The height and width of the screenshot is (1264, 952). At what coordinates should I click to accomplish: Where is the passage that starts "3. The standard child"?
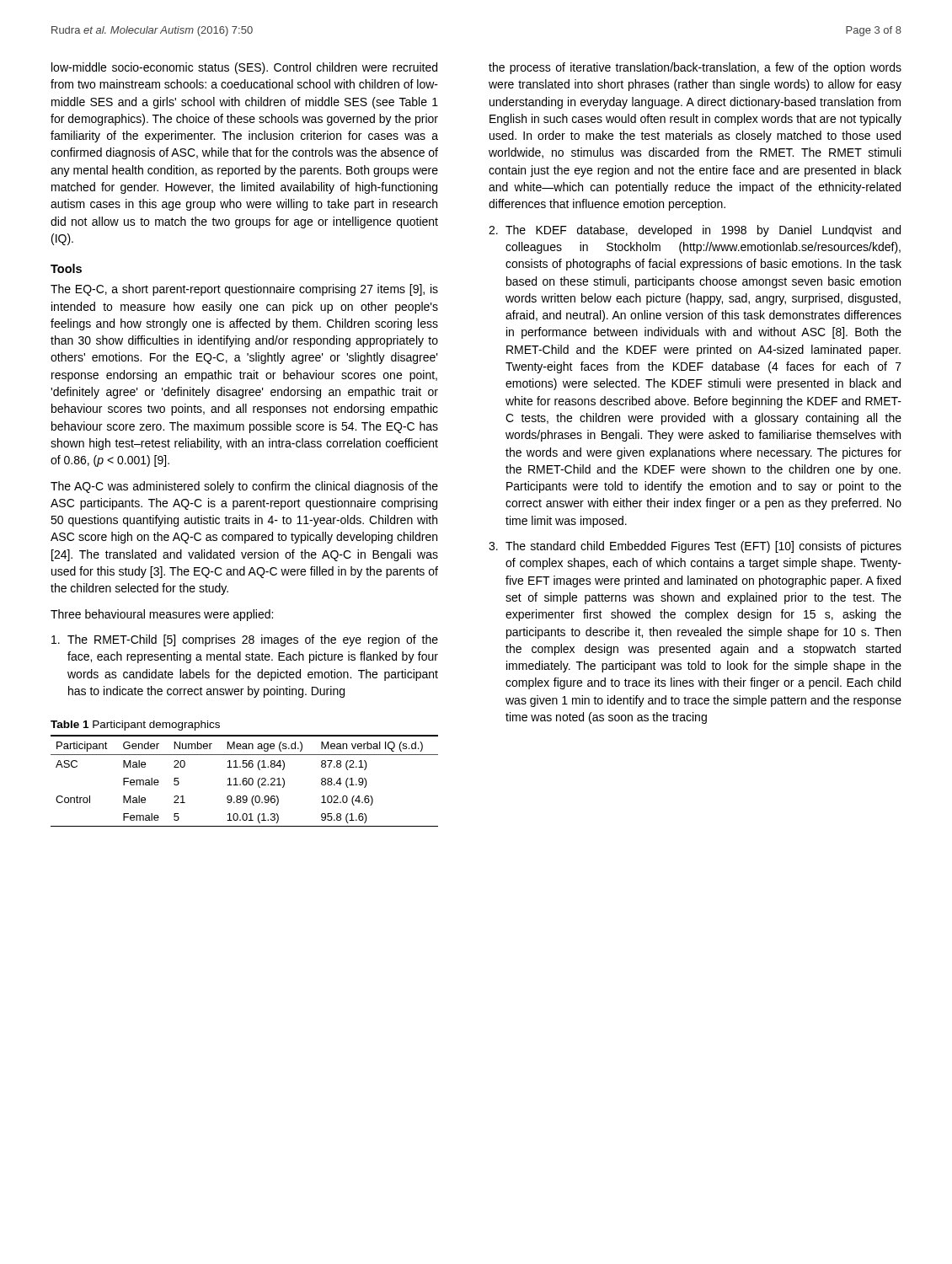click(695, 632)
